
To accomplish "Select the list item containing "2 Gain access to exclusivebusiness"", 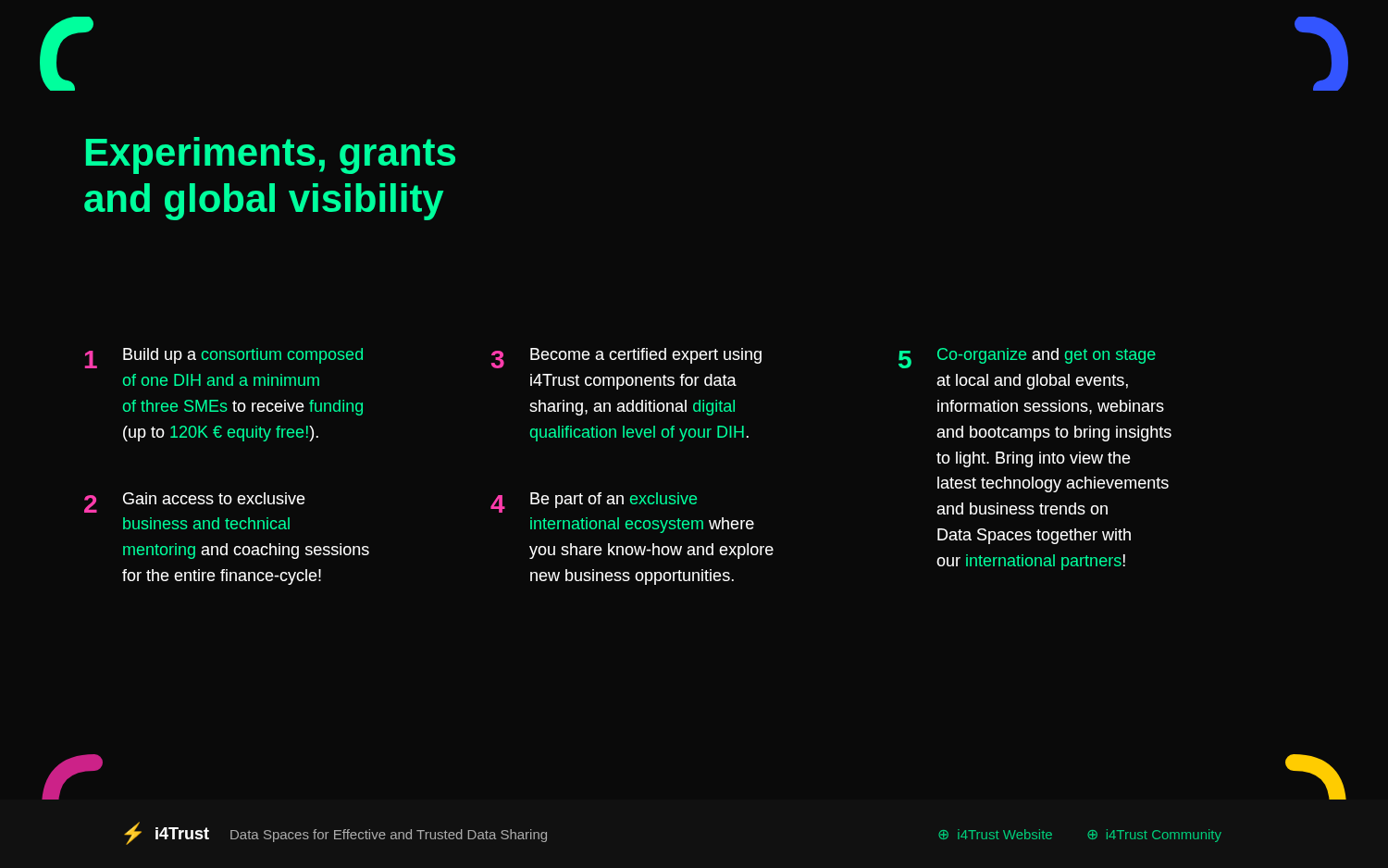I will pos(226,538).
